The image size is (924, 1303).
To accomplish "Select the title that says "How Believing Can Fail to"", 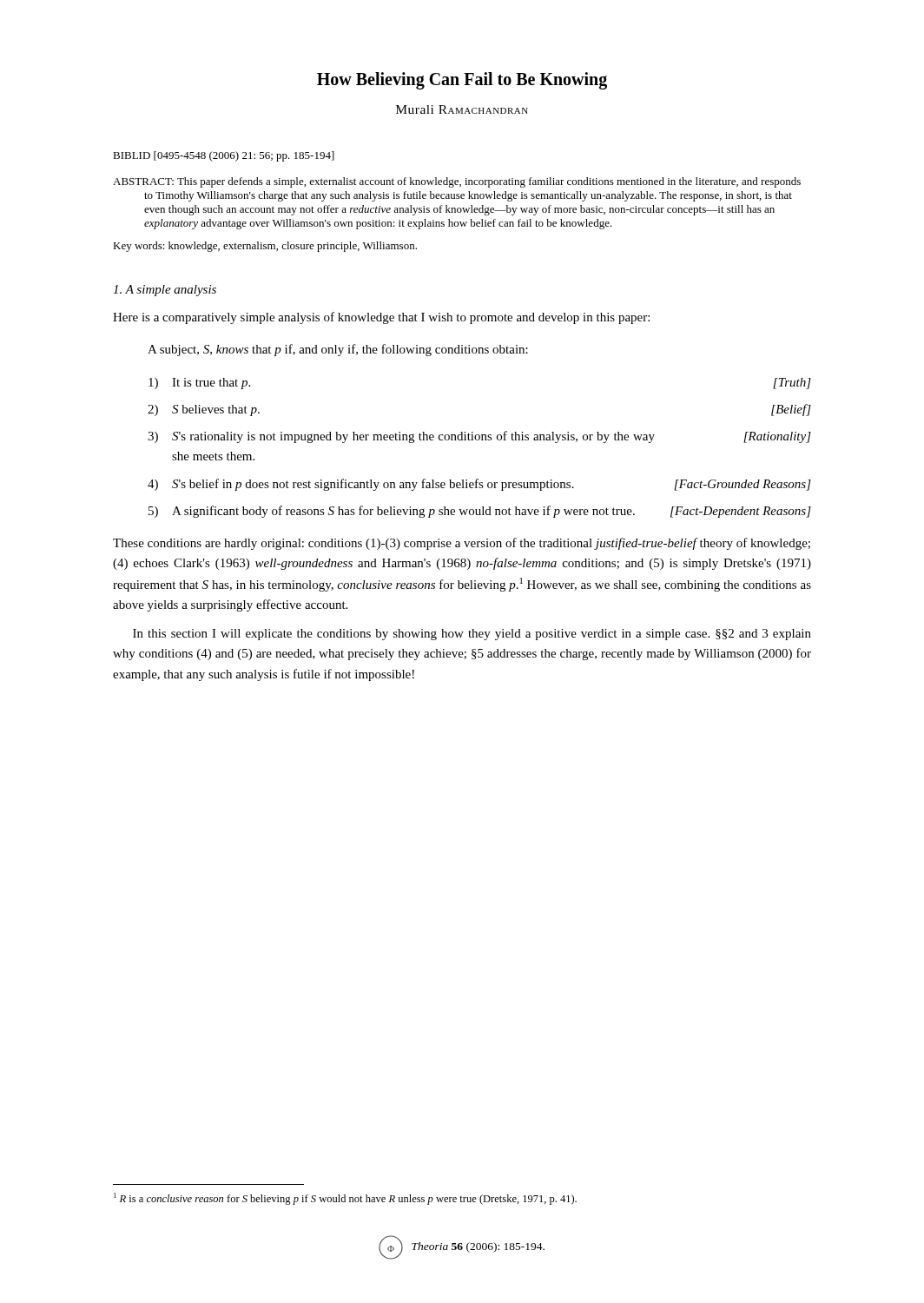I will tap(462, 79).
